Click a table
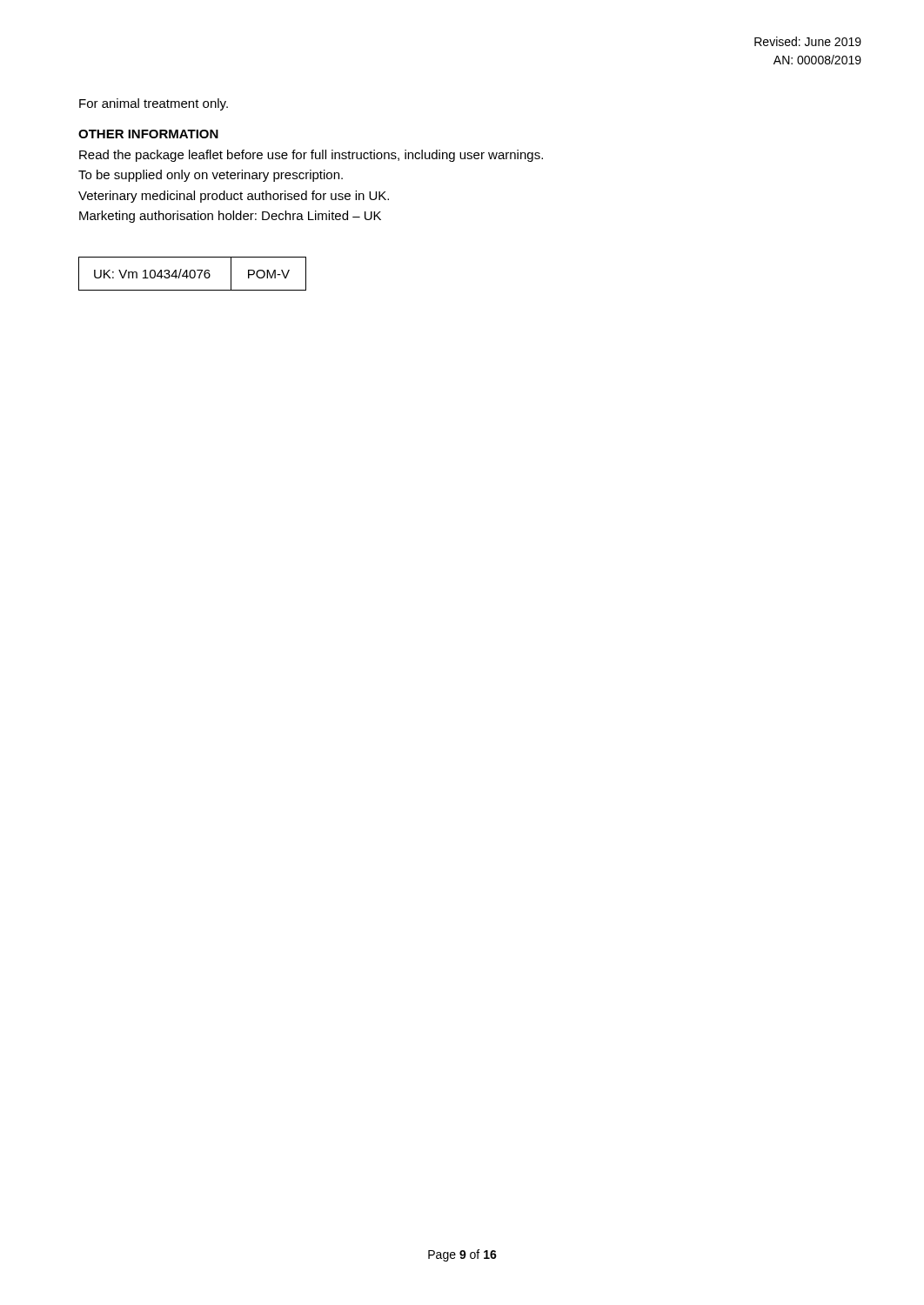The height and width of the screenshot is (1305, 924). [x=462, y=274]
